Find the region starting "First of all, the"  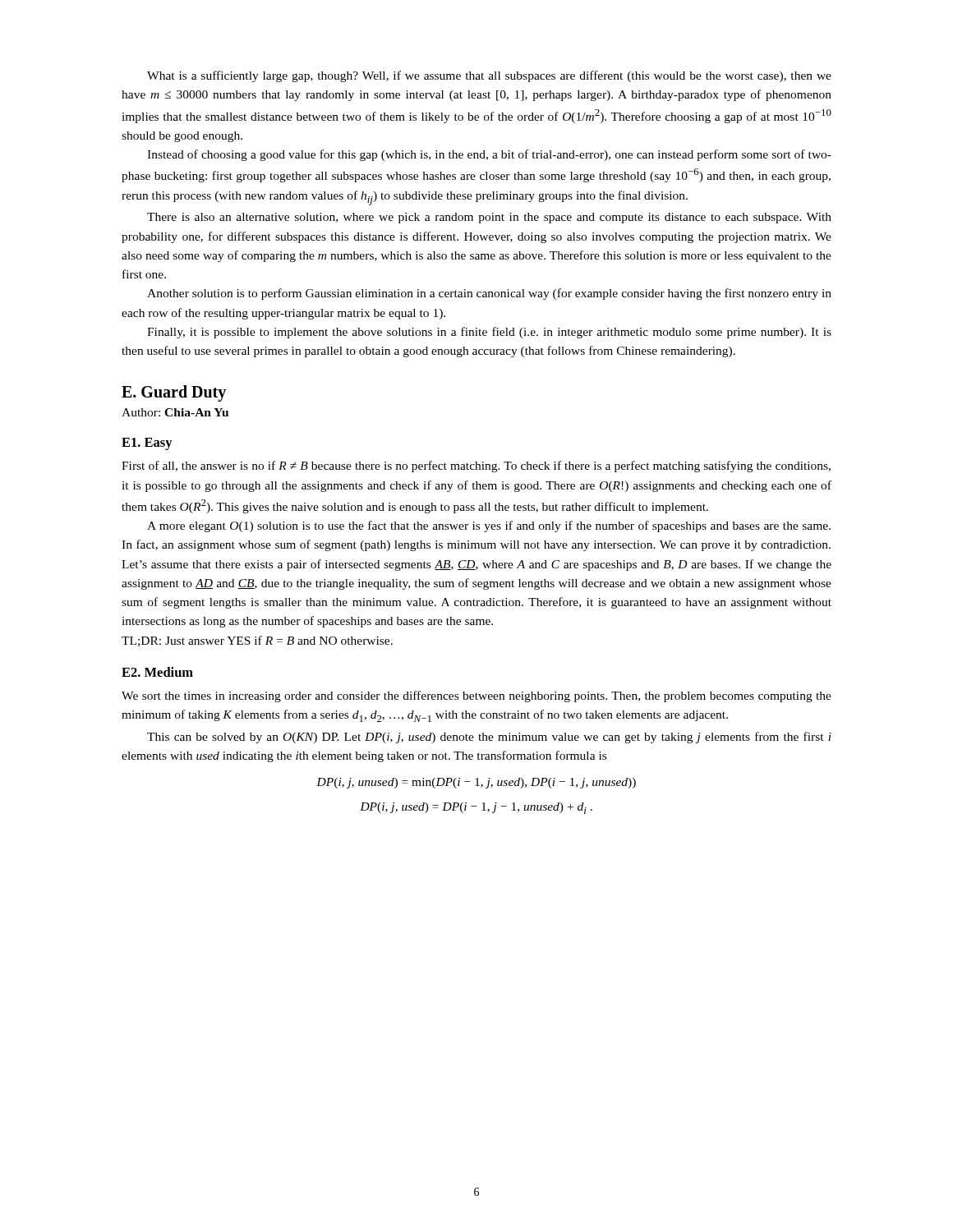point(476,486)
